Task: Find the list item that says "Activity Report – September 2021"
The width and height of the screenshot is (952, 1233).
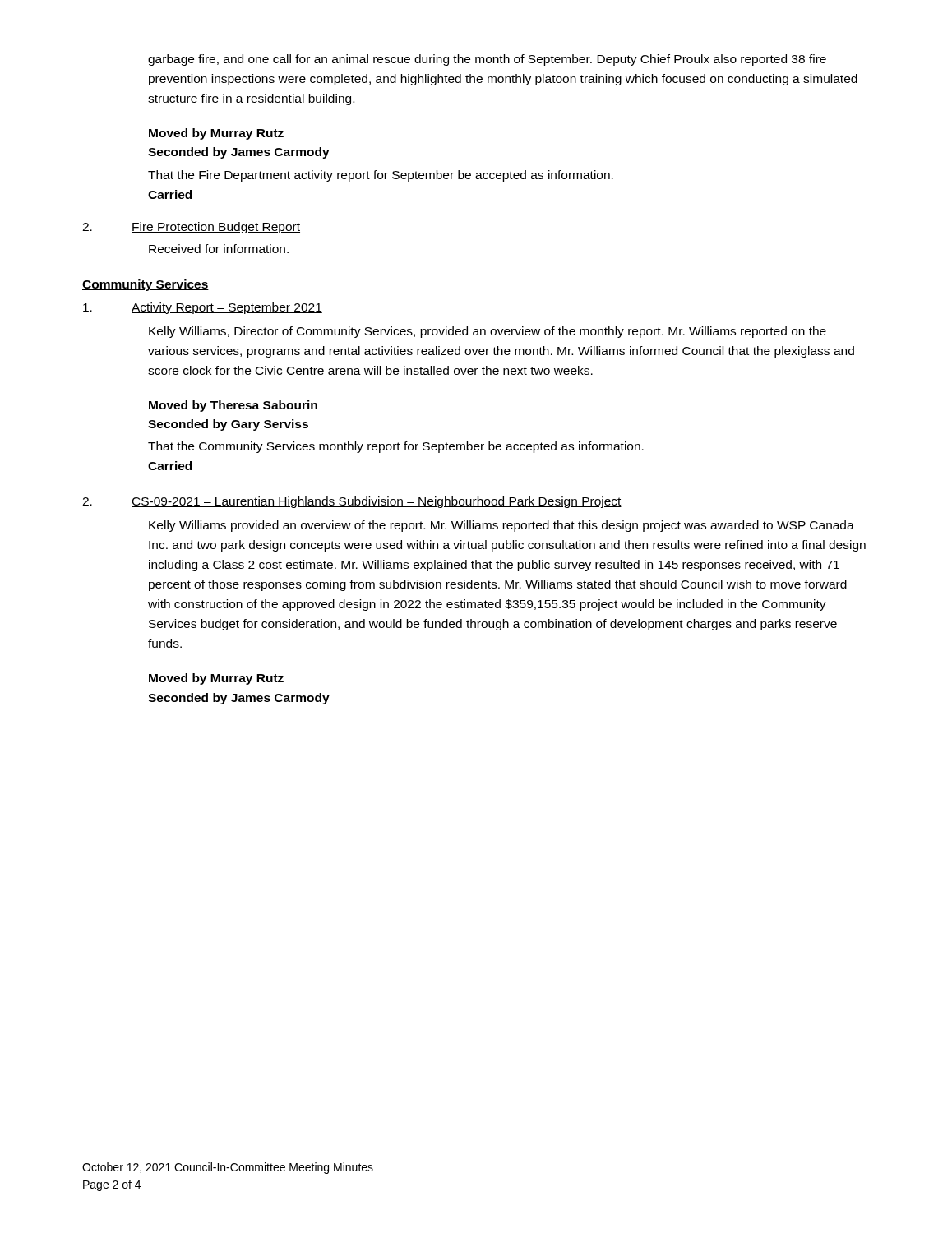Action: click(x=203, y=308)
